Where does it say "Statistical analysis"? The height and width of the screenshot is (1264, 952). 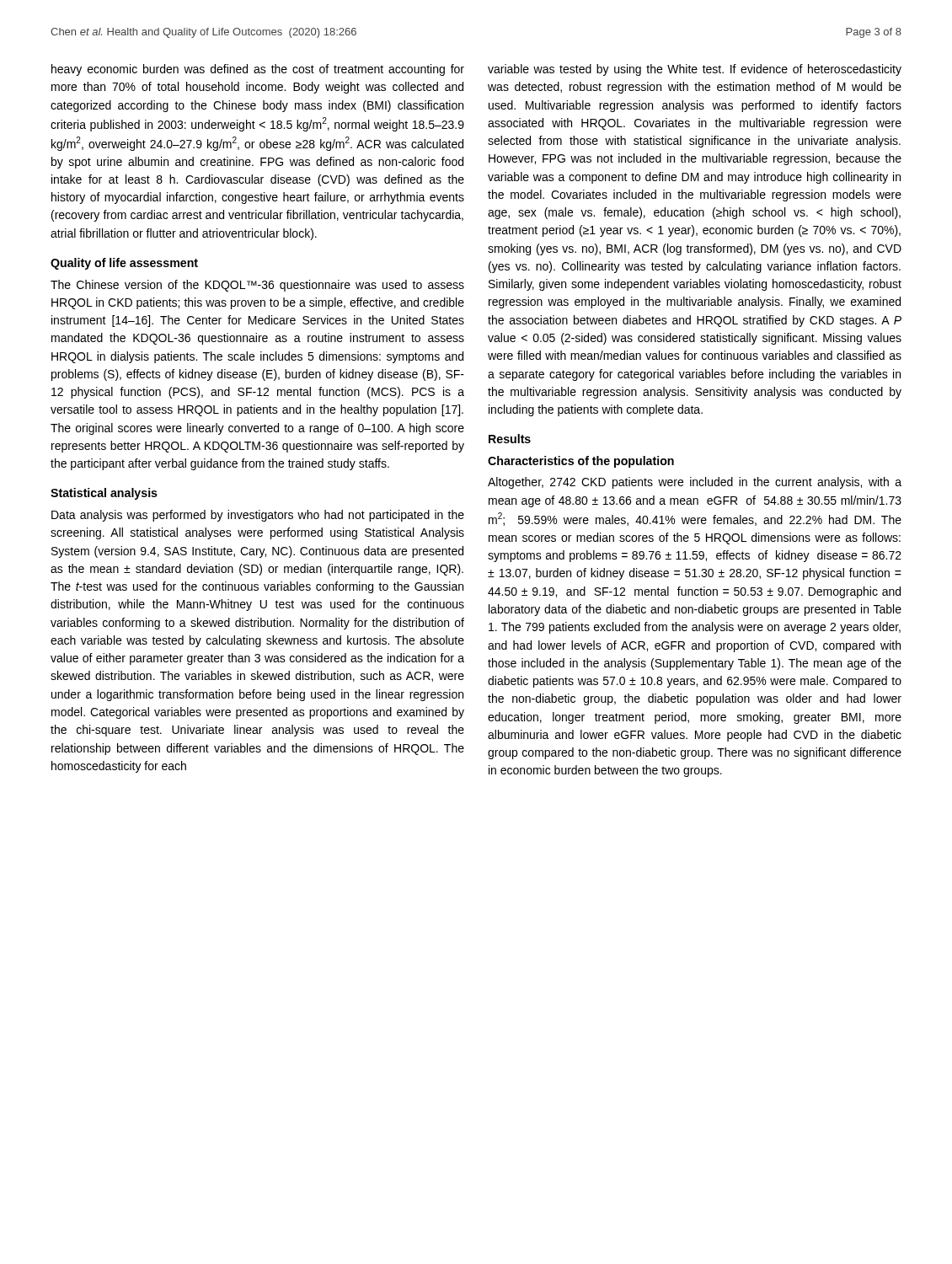[x=104, y=493]
